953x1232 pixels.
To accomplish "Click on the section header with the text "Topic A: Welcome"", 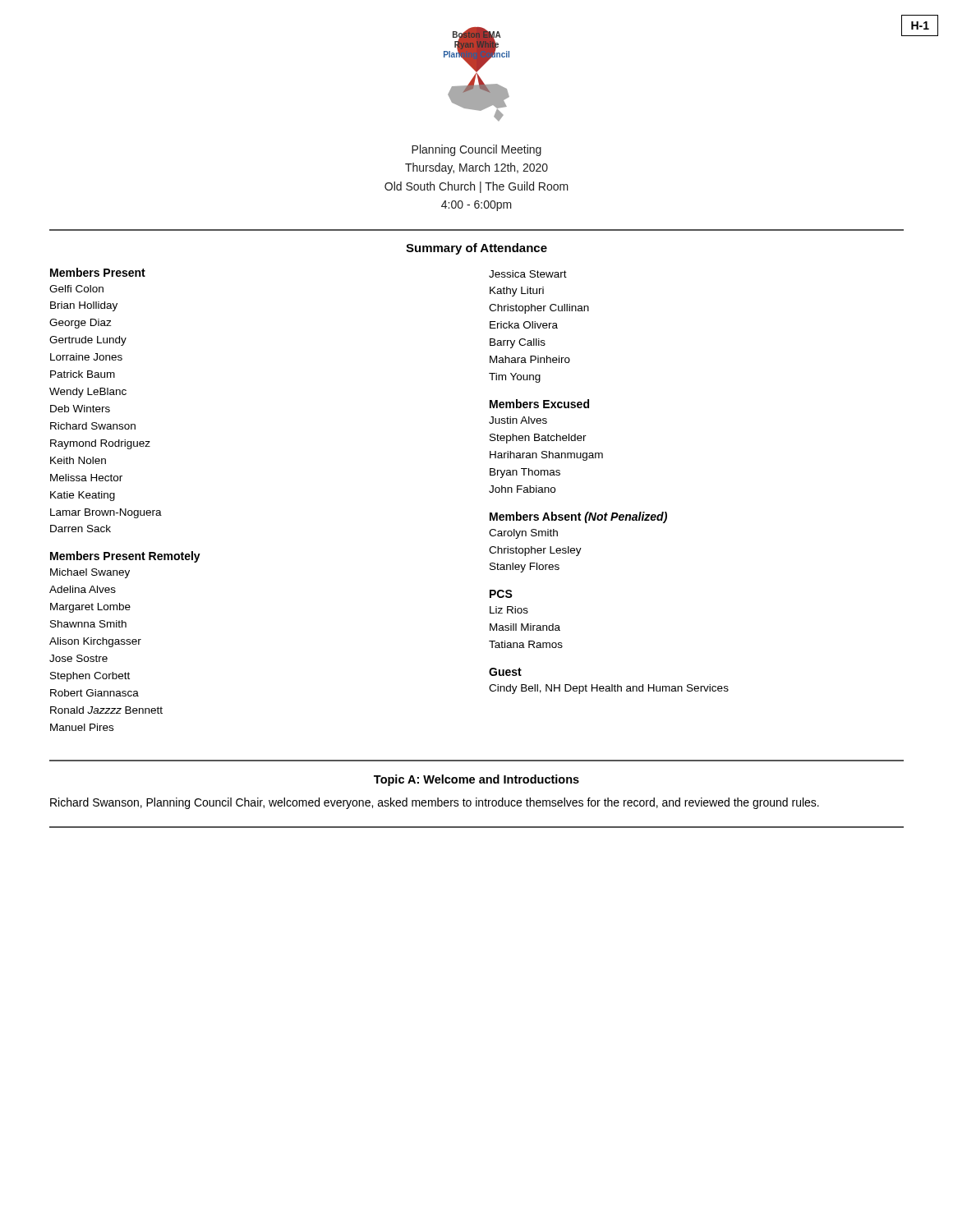I will tap(476, 779).
